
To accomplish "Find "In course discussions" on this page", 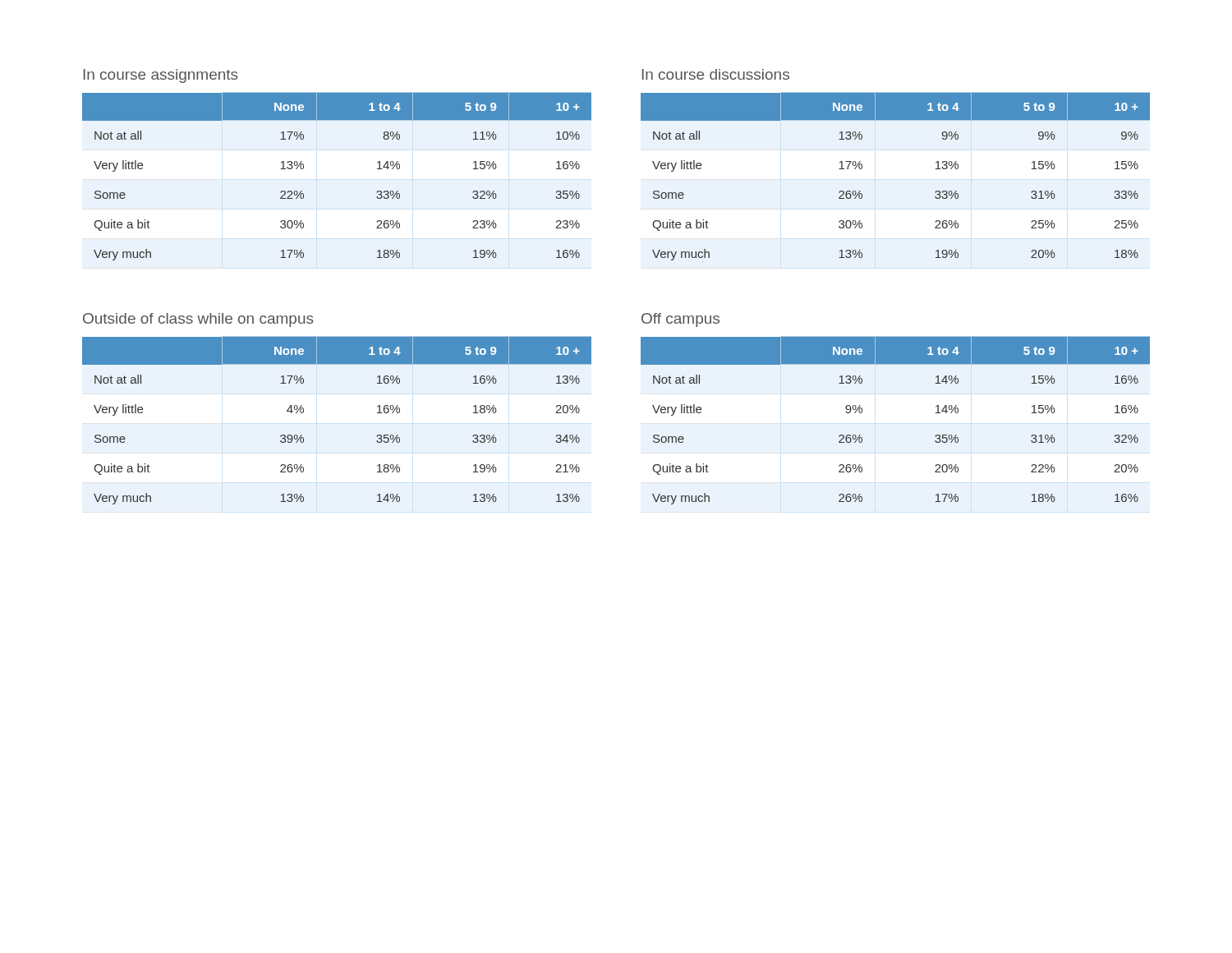I will 715,74.
